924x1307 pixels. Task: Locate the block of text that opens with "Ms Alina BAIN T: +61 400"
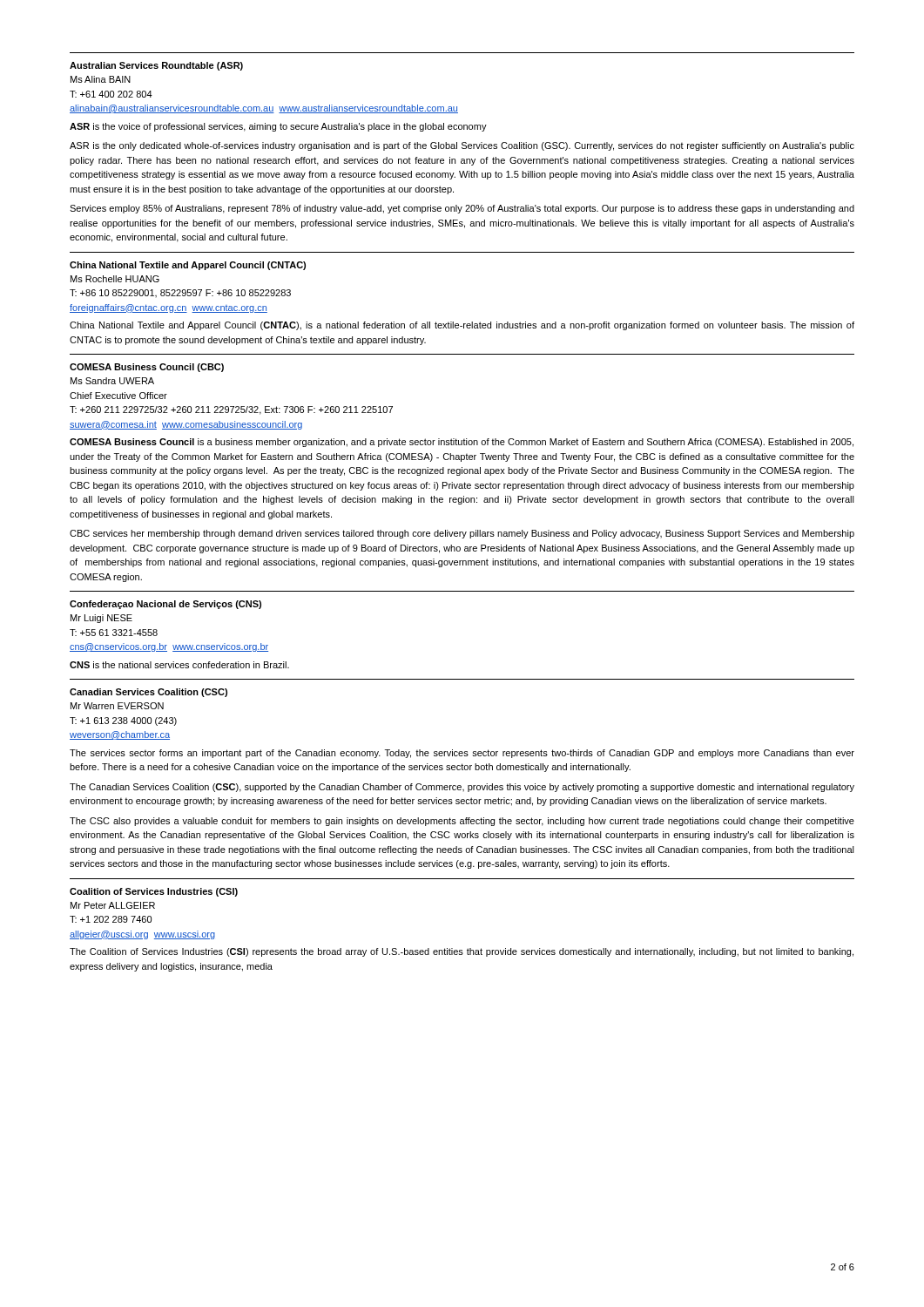pyautogui.click(x=101, y=79)
